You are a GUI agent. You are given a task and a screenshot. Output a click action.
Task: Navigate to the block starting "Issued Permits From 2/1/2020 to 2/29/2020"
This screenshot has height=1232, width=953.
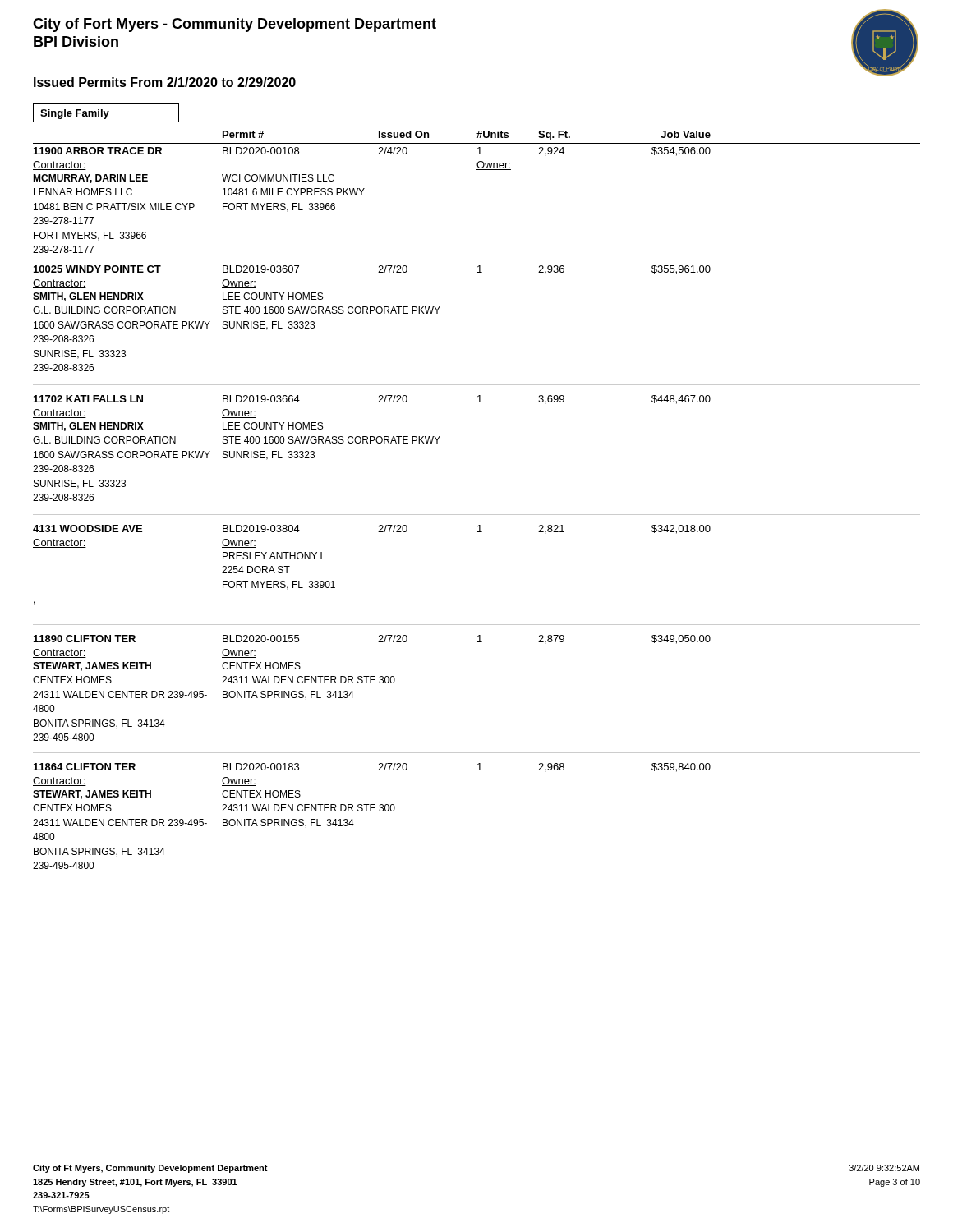164,83
